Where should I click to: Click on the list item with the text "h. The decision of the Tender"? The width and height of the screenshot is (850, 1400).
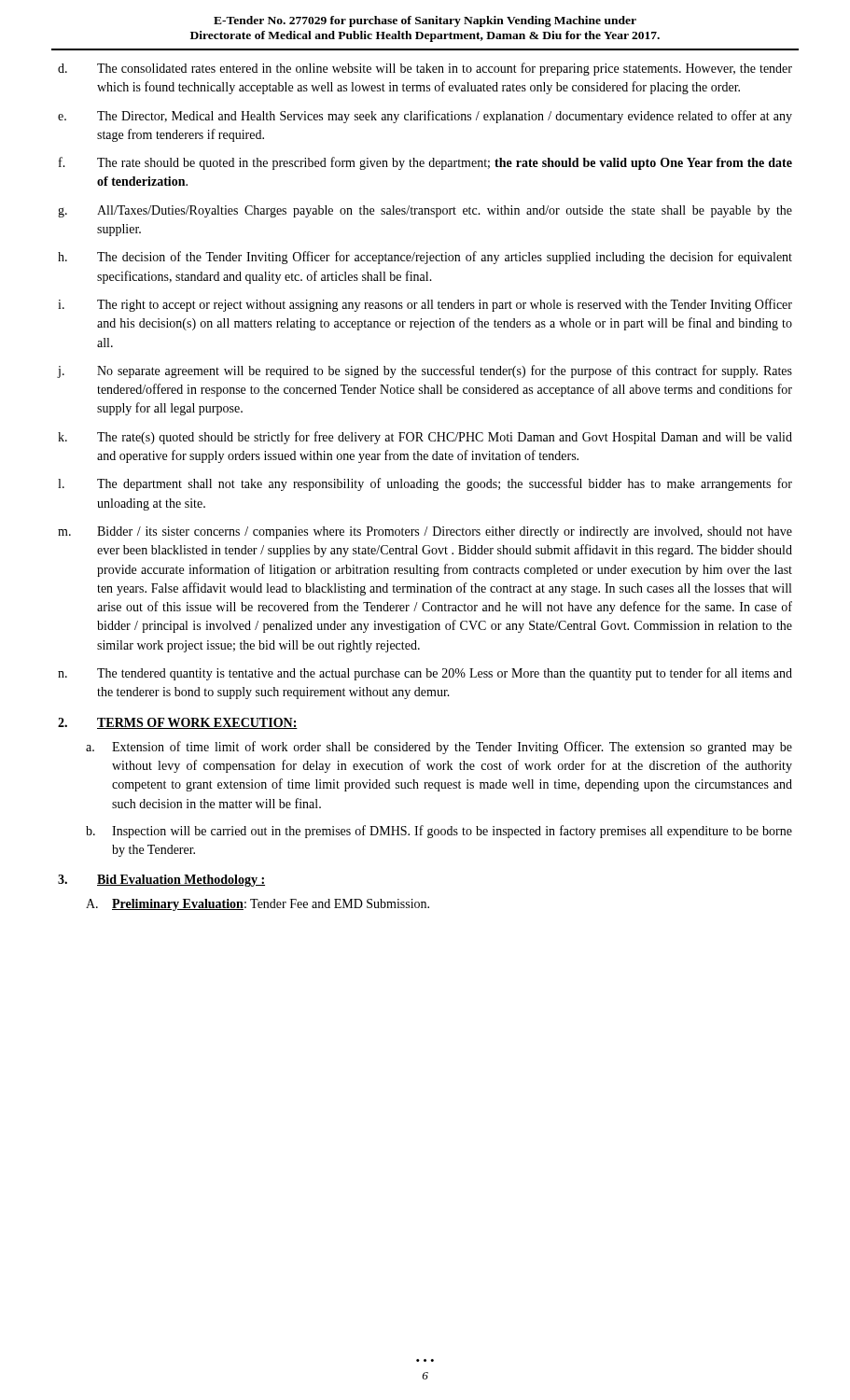pyautogui.click(x=425, y=268)
